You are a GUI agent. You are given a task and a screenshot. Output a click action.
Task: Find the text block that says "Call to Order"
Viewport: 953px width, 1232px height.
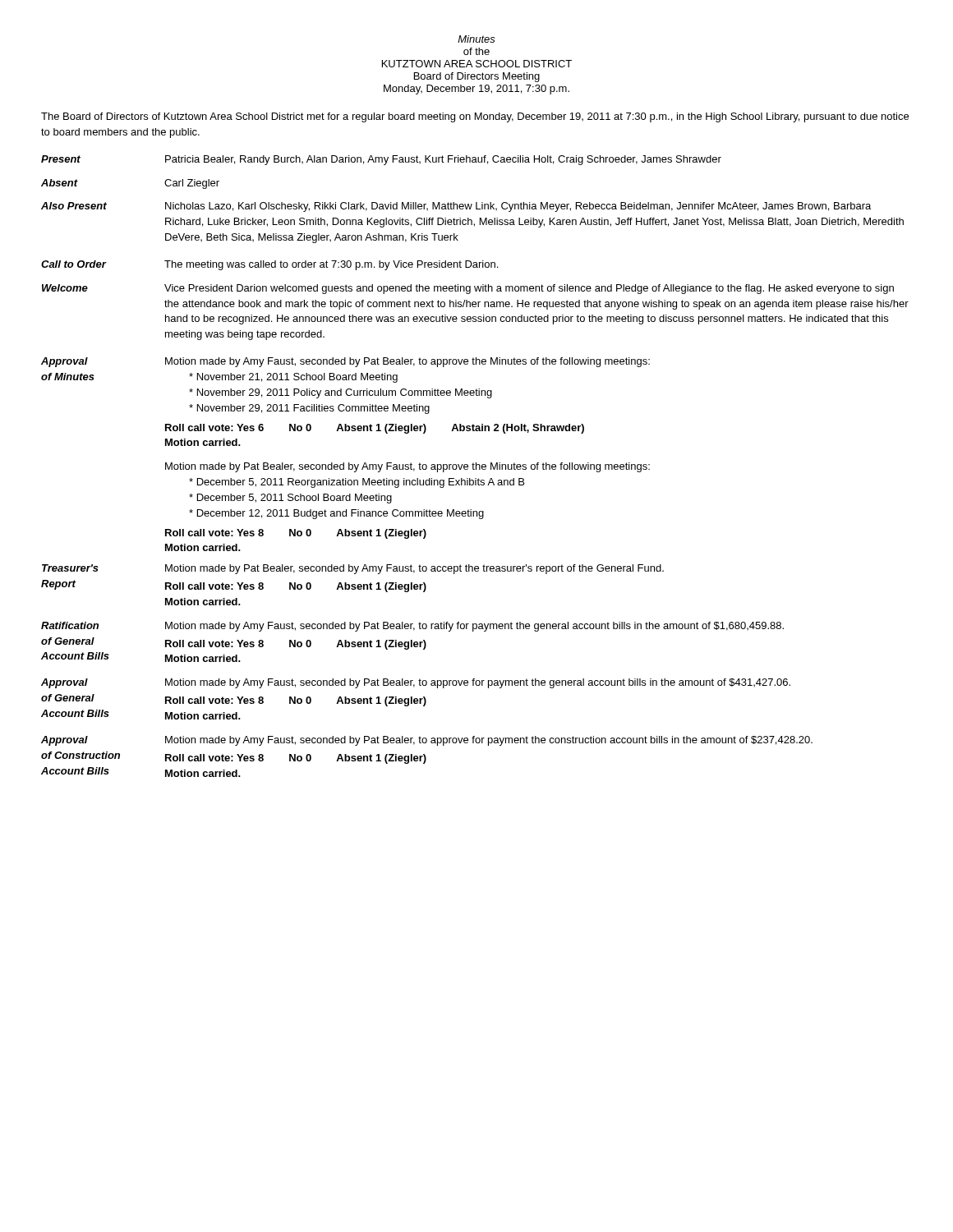coord(476,265)
